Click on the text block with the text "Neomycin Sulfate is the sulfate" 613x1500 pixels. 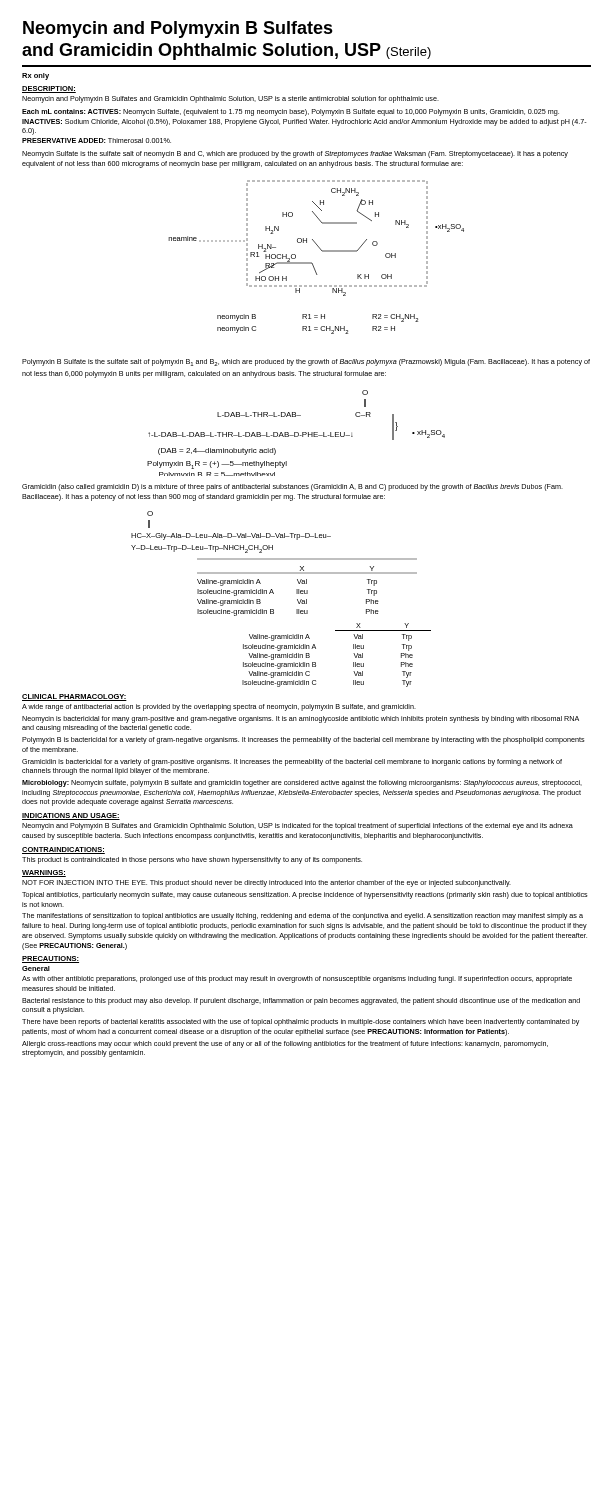tap(295, 158)
